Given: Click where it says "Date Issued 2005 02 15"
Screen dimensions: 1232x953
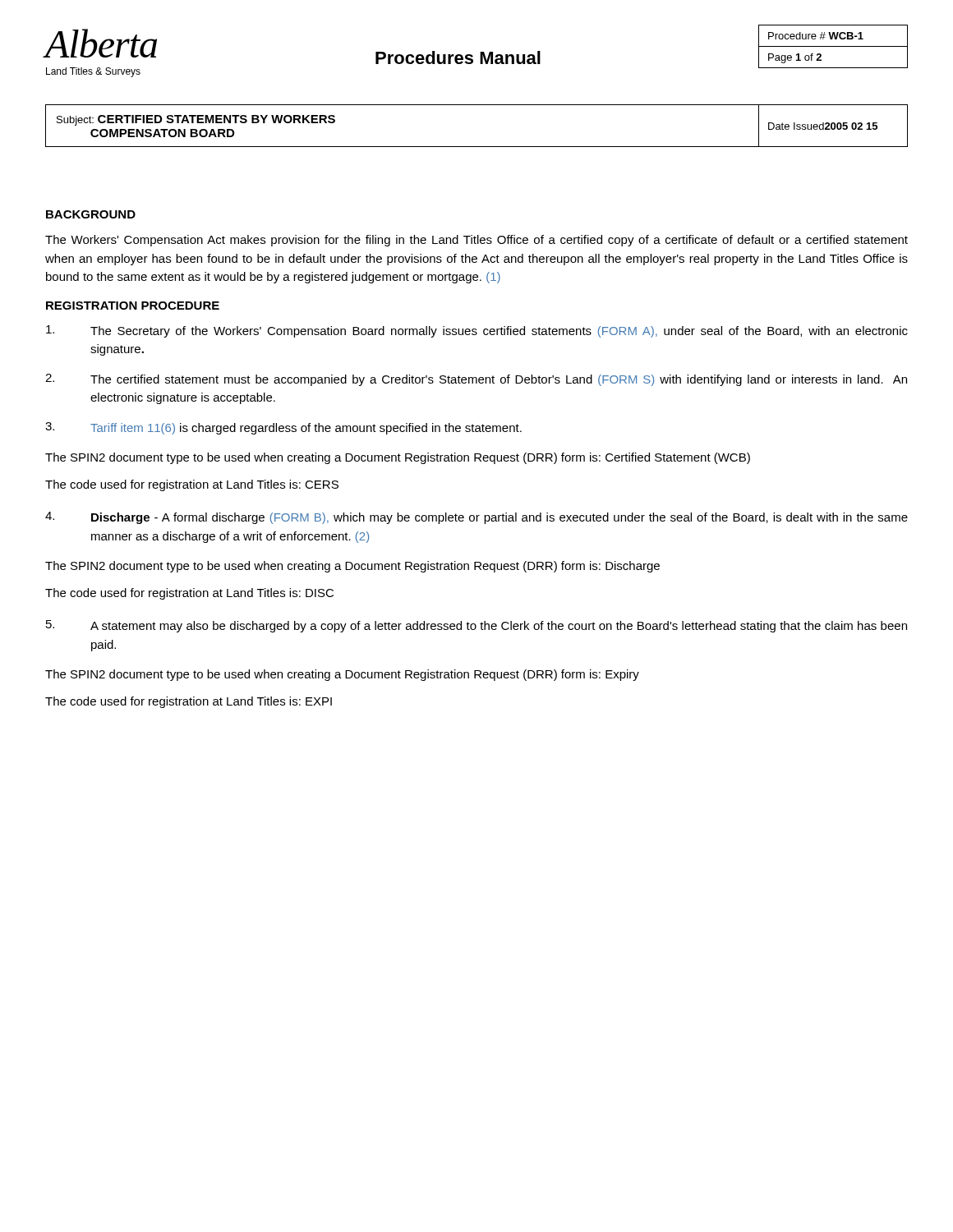Looking at the screenshot, I should coord(823,126).
